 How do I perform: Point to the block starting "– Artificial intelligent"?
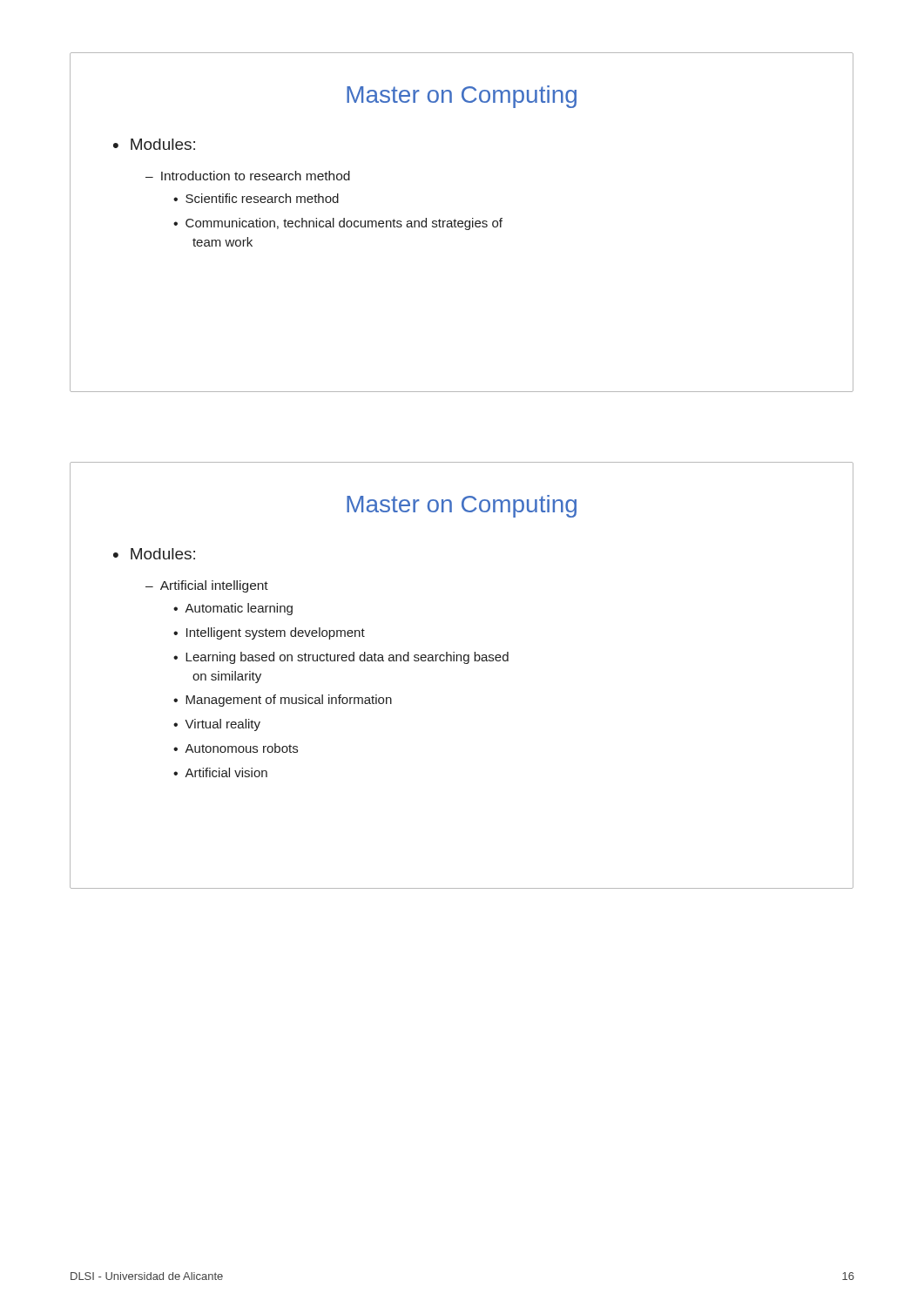[x=207, y=585]
